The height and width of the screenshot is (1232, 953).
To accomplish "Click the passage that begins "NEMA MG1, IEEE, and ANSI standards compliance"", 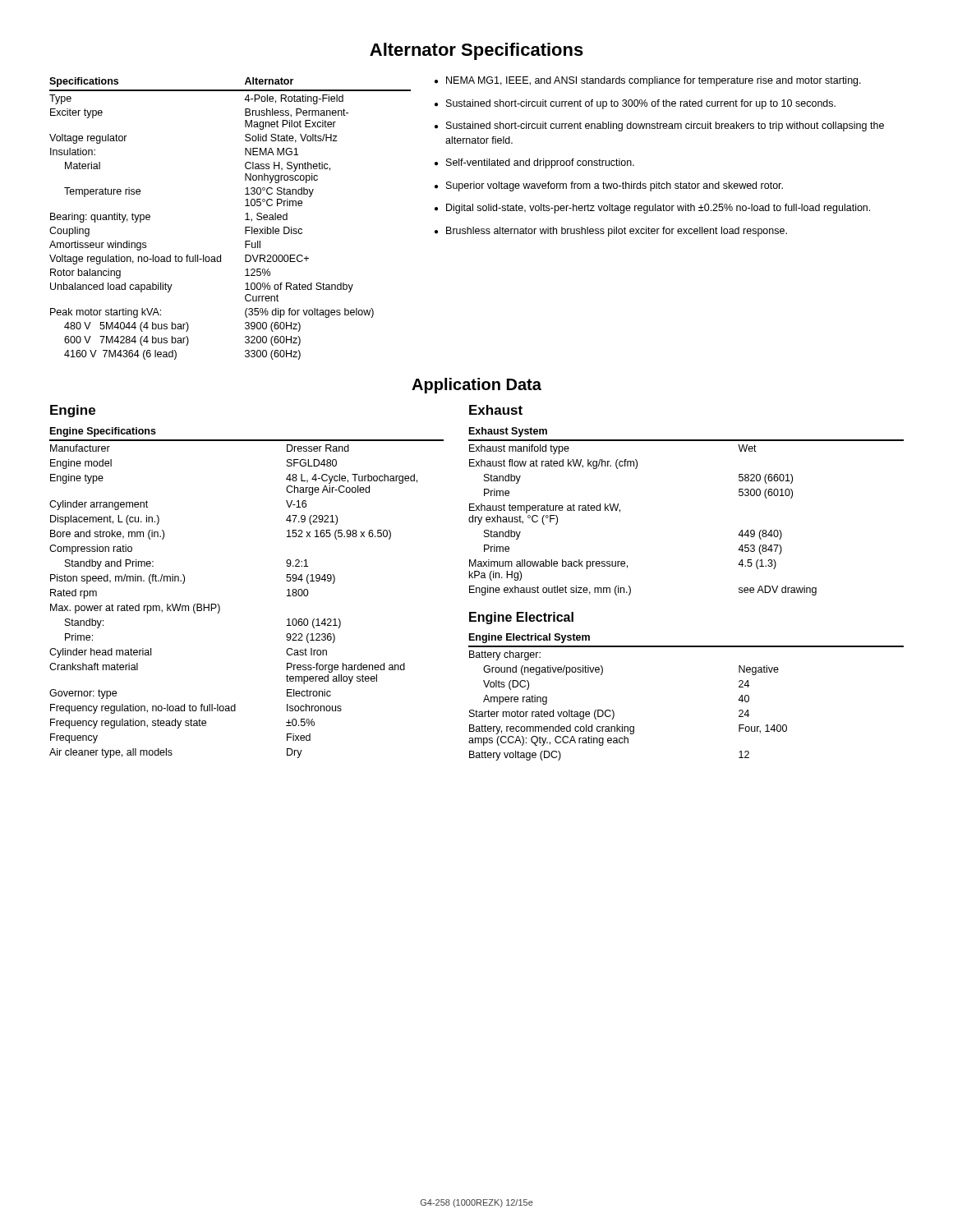I will point(653,81).
